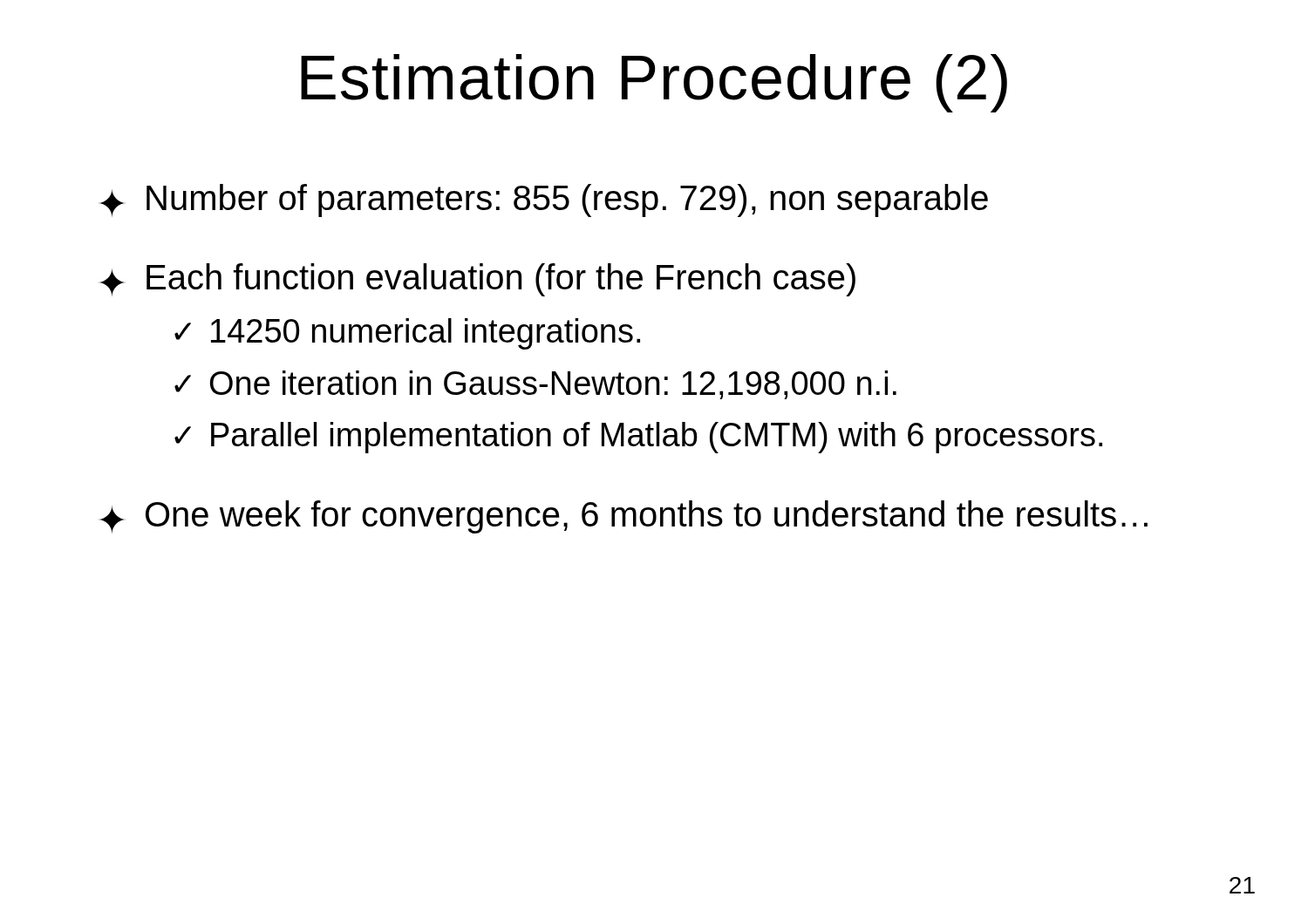
Task: Point to the passage starting "✓ One iteration in Gauss-Newton: 12,198,000 n.i."
Action: (x=691, y=384)
